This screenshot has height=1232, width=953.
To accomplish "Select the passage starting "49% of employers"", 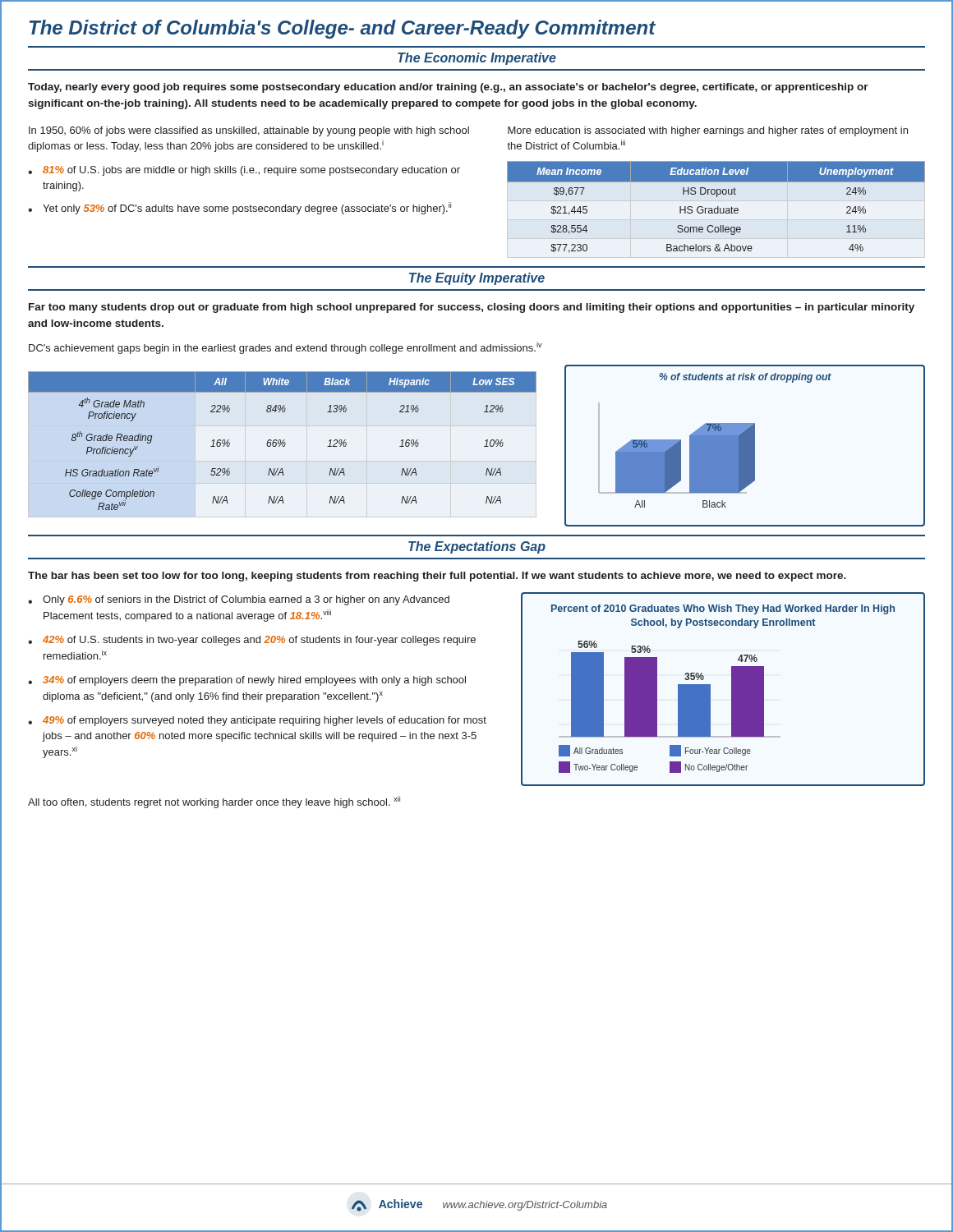I will click(264, 736).
